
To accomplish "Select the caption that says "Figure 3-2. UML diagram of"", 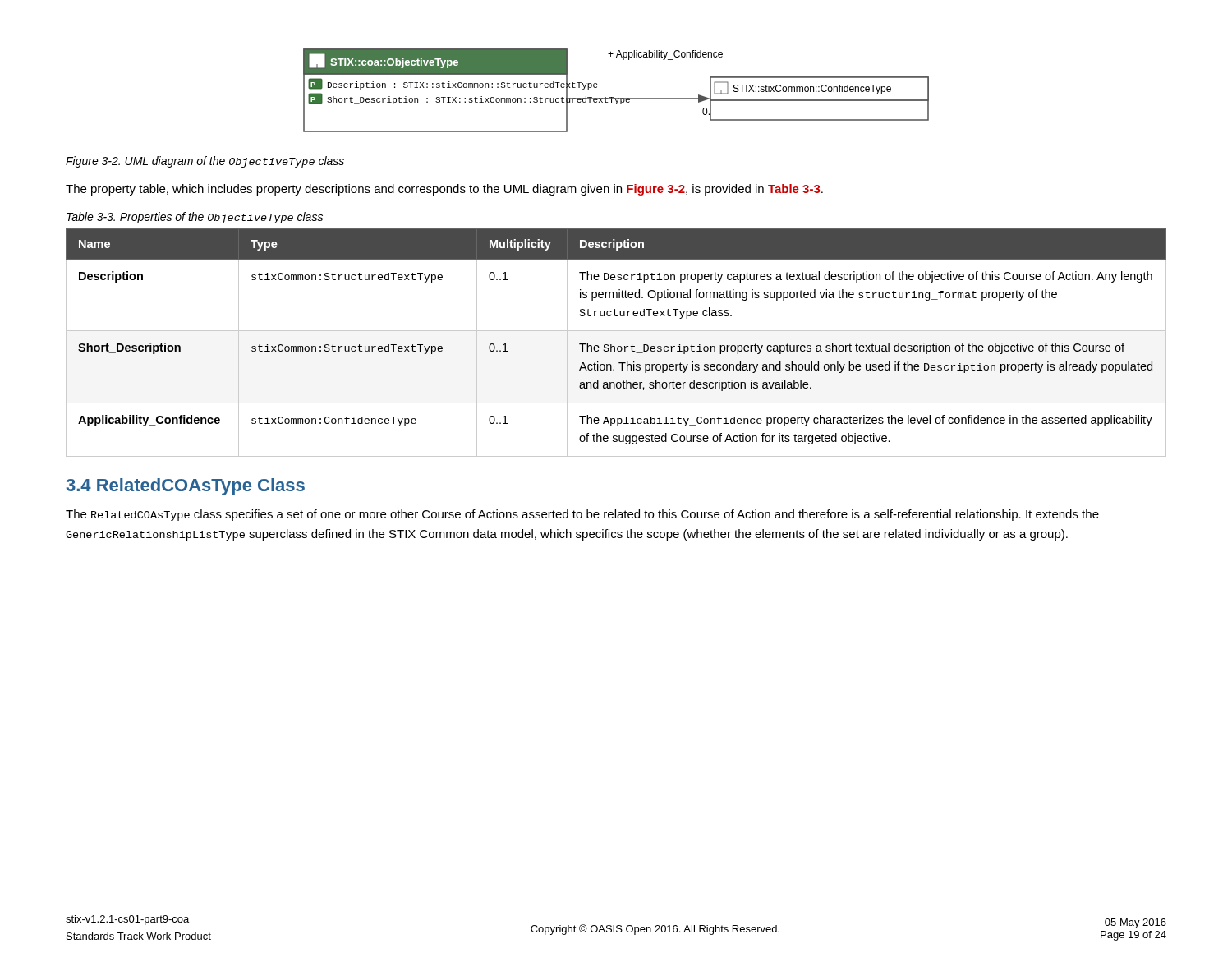I will [205, 161].
